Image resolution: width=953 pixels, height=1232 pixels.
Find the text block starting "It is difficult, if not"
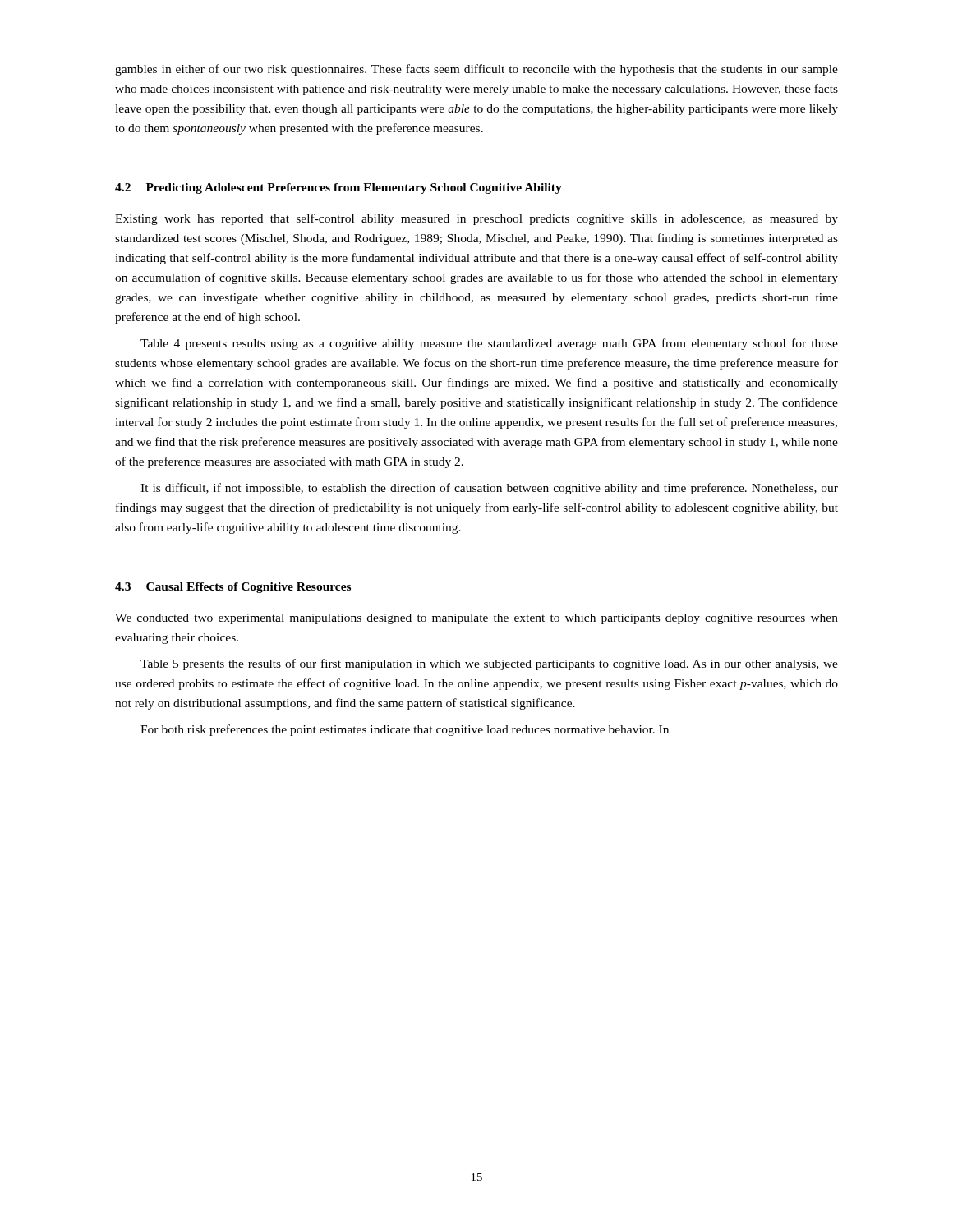tap(476, 508)
